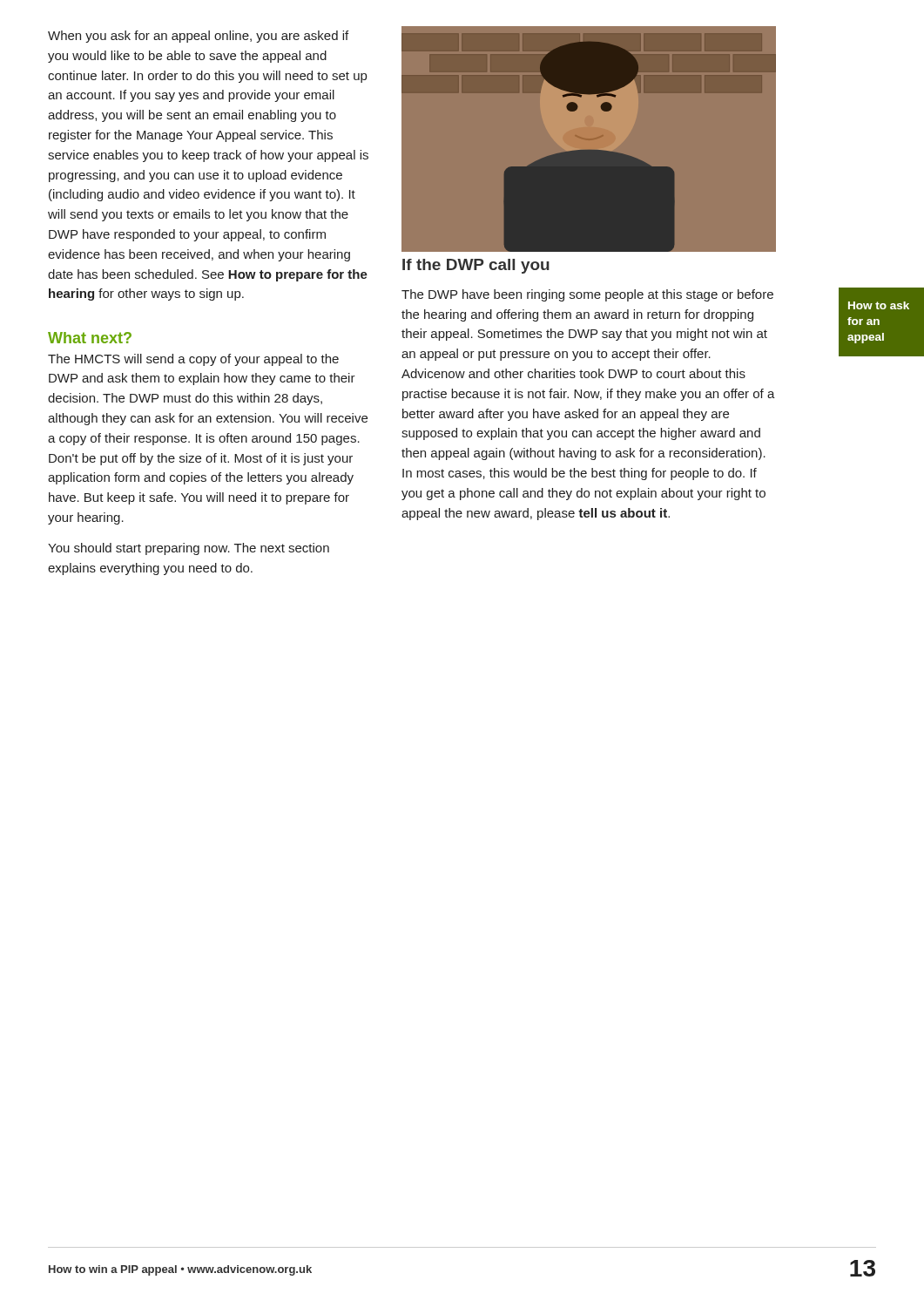Find the text block containing "When you ask for an"
The height and width of the screenshot is (1307, 924).
[x=209, y=165]
